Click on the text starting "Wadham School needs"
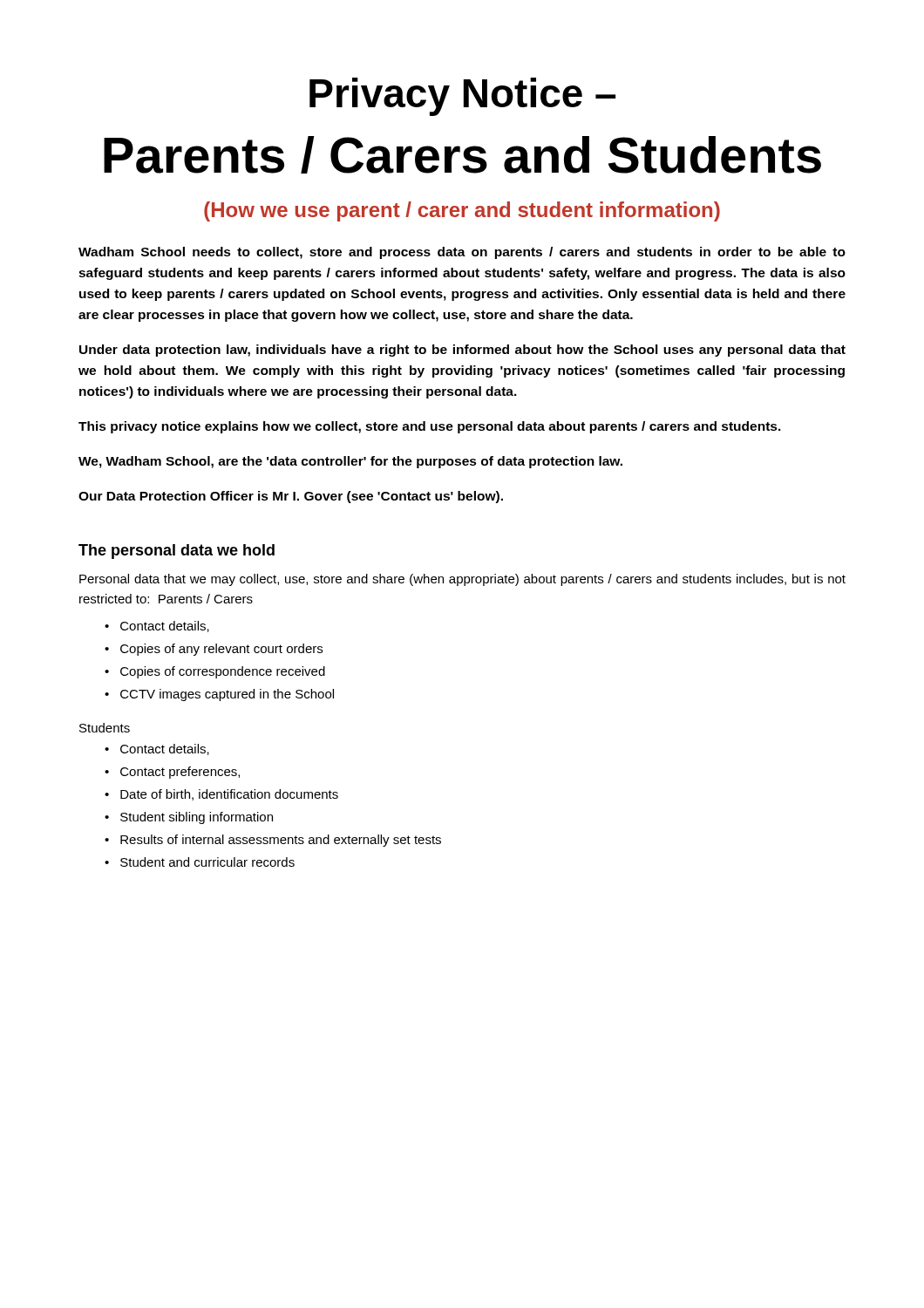The height and width of the screenshot is (1308, 924). 462,283
